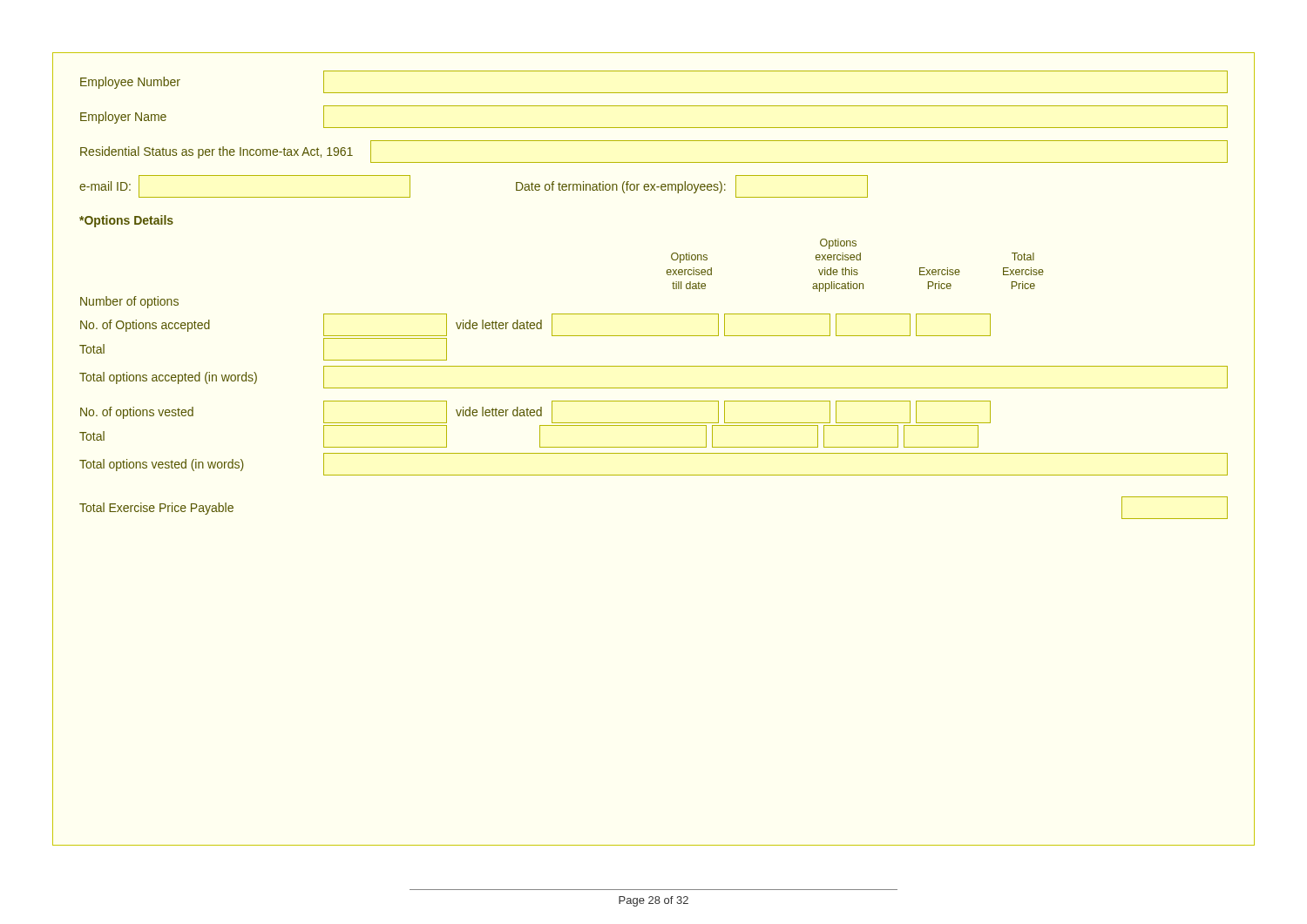Locate the block of text that opens with "Total options vested"
The height and width of the screenshot is (924, 1307).
(654, 464)
